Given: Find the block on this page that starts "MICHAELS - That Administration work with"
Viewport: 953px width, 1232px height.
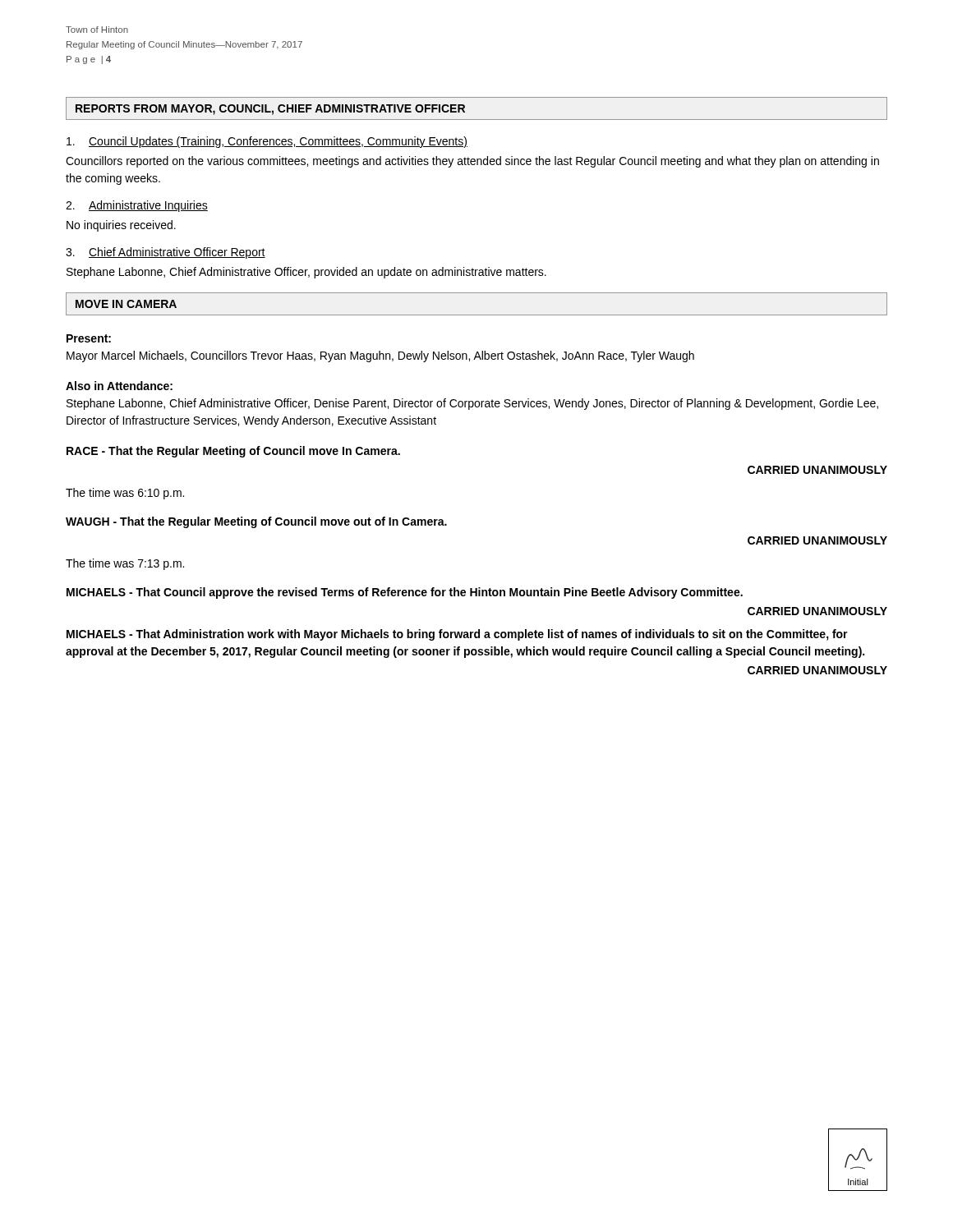Looking at the screenshot, I should pos(465,643).
